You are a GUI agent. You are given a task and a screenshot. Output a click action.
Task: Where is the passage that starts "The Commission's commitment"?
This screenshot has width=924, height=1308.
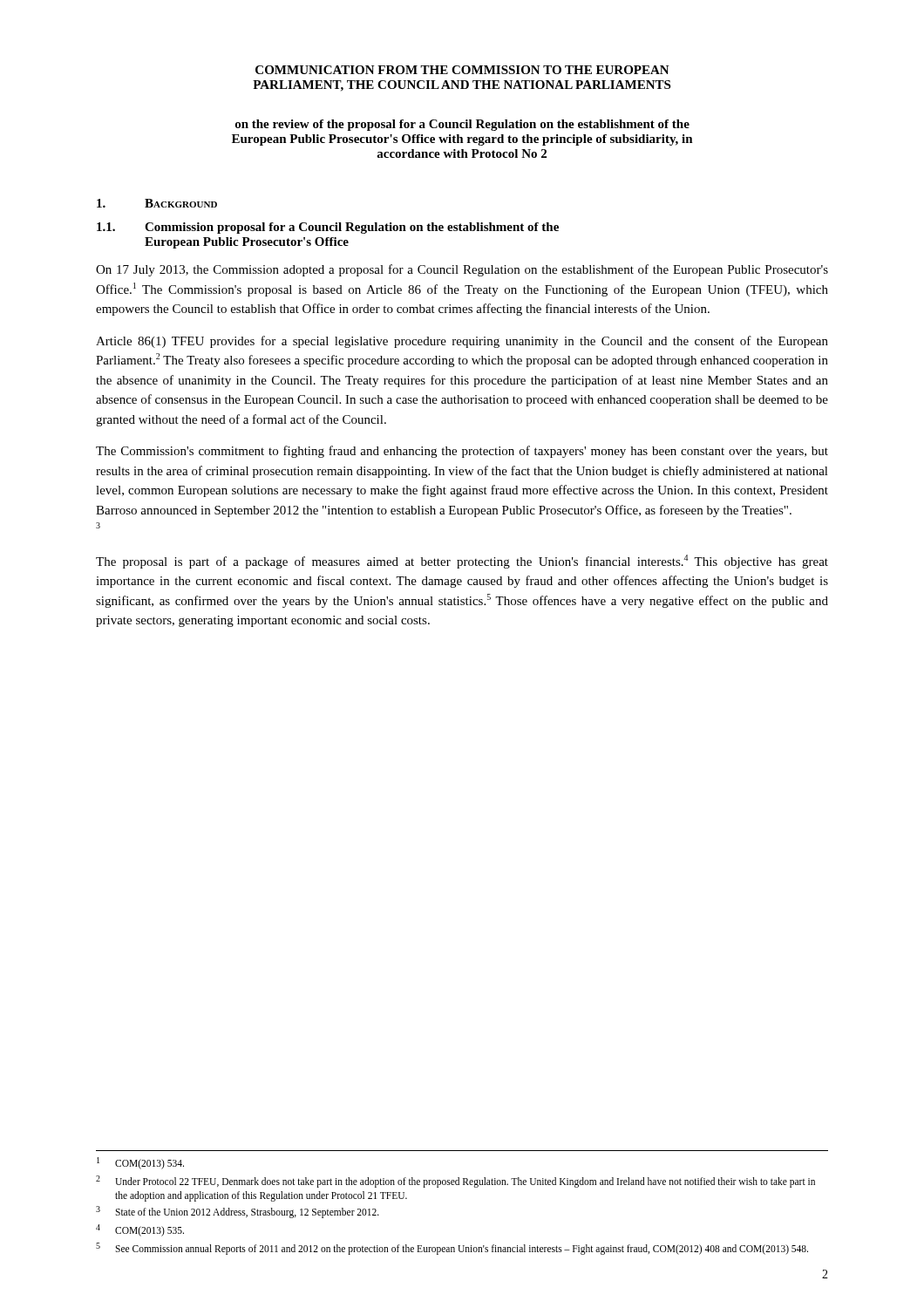point(462,490)
